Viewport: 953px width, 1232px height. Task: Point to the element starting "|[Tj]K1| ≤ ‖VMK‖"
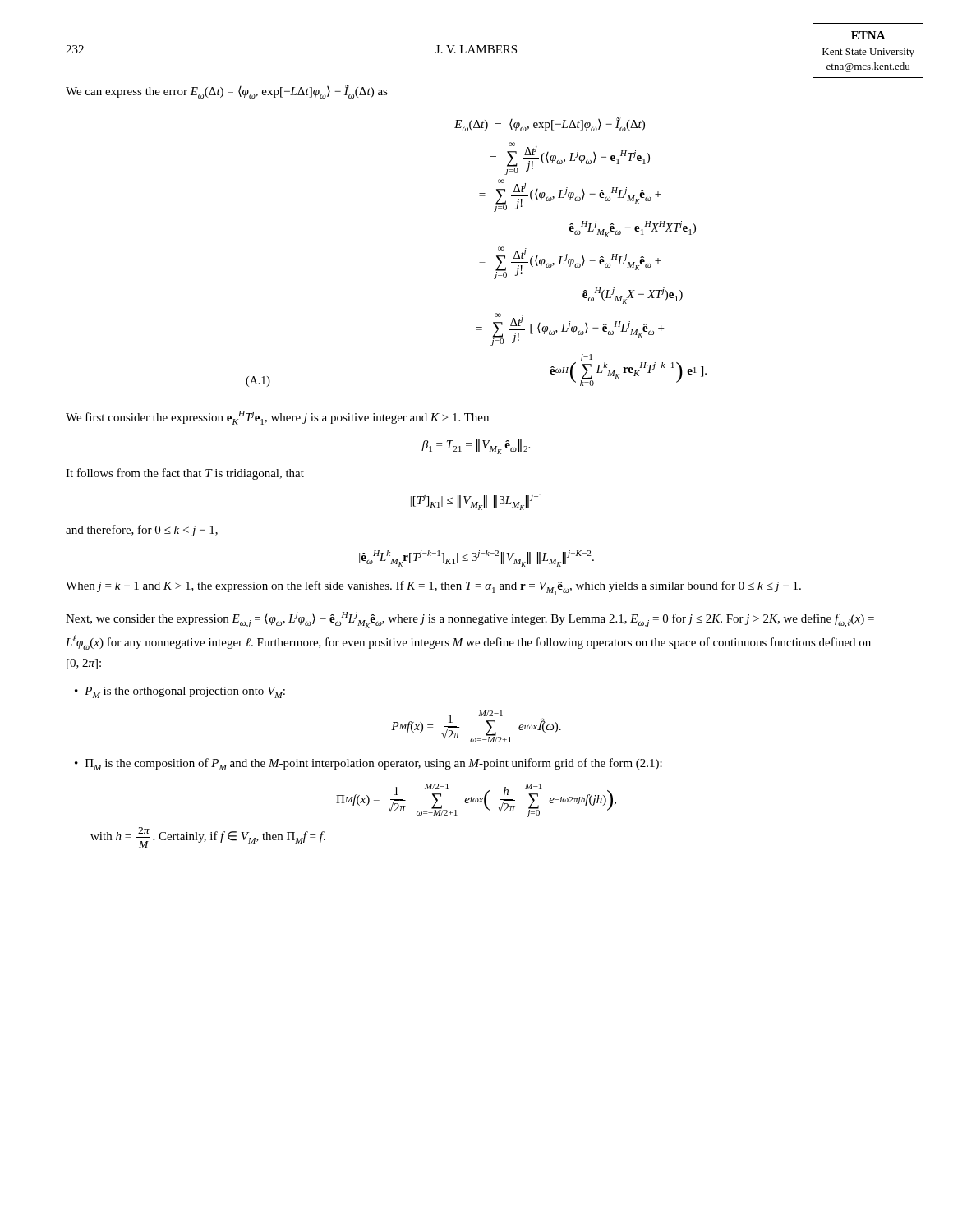(x=476, y=502)
